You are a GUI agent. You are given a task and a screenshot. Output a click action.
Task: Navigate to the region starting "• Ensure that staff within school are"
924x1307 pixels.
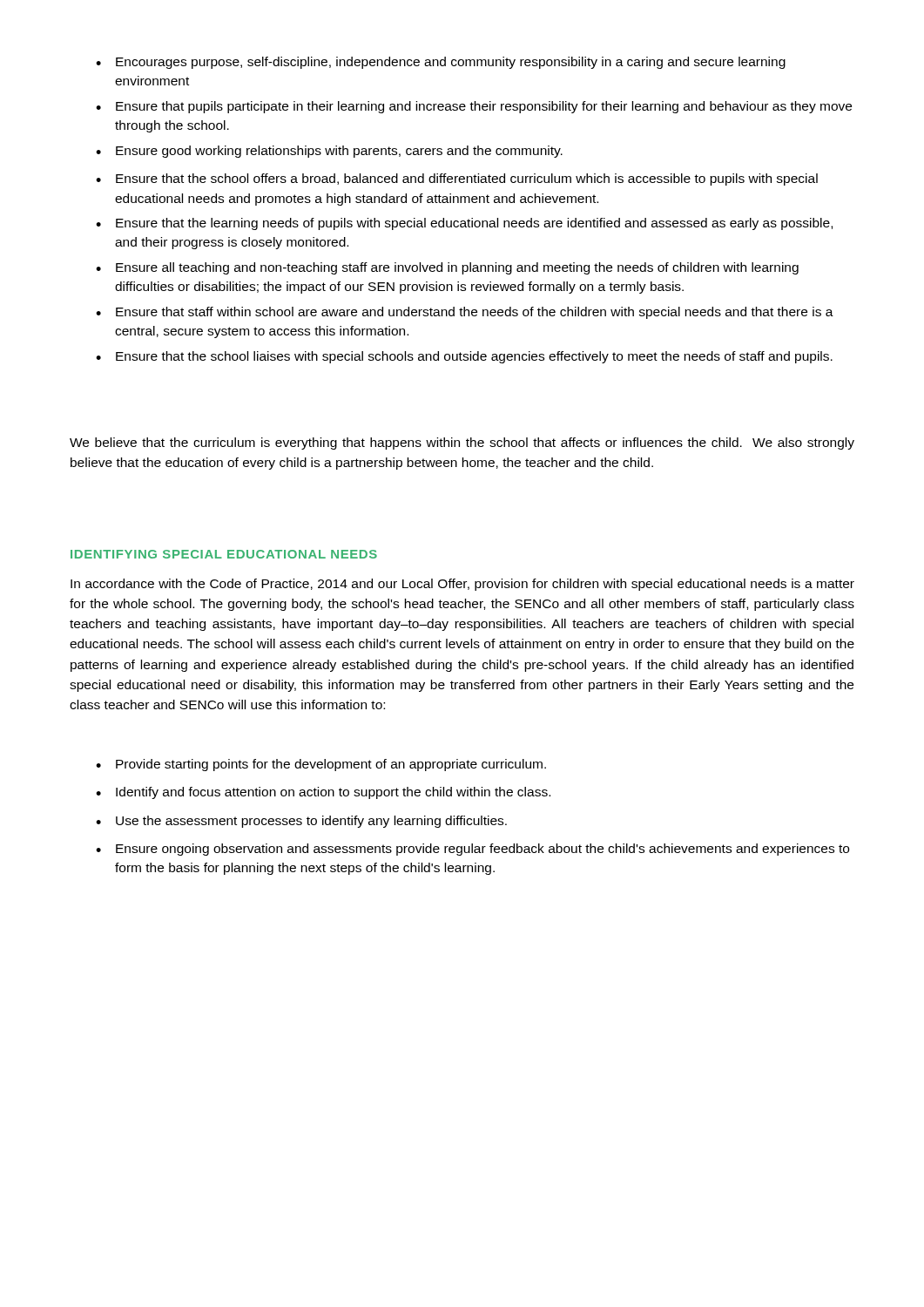pos(475,322)
